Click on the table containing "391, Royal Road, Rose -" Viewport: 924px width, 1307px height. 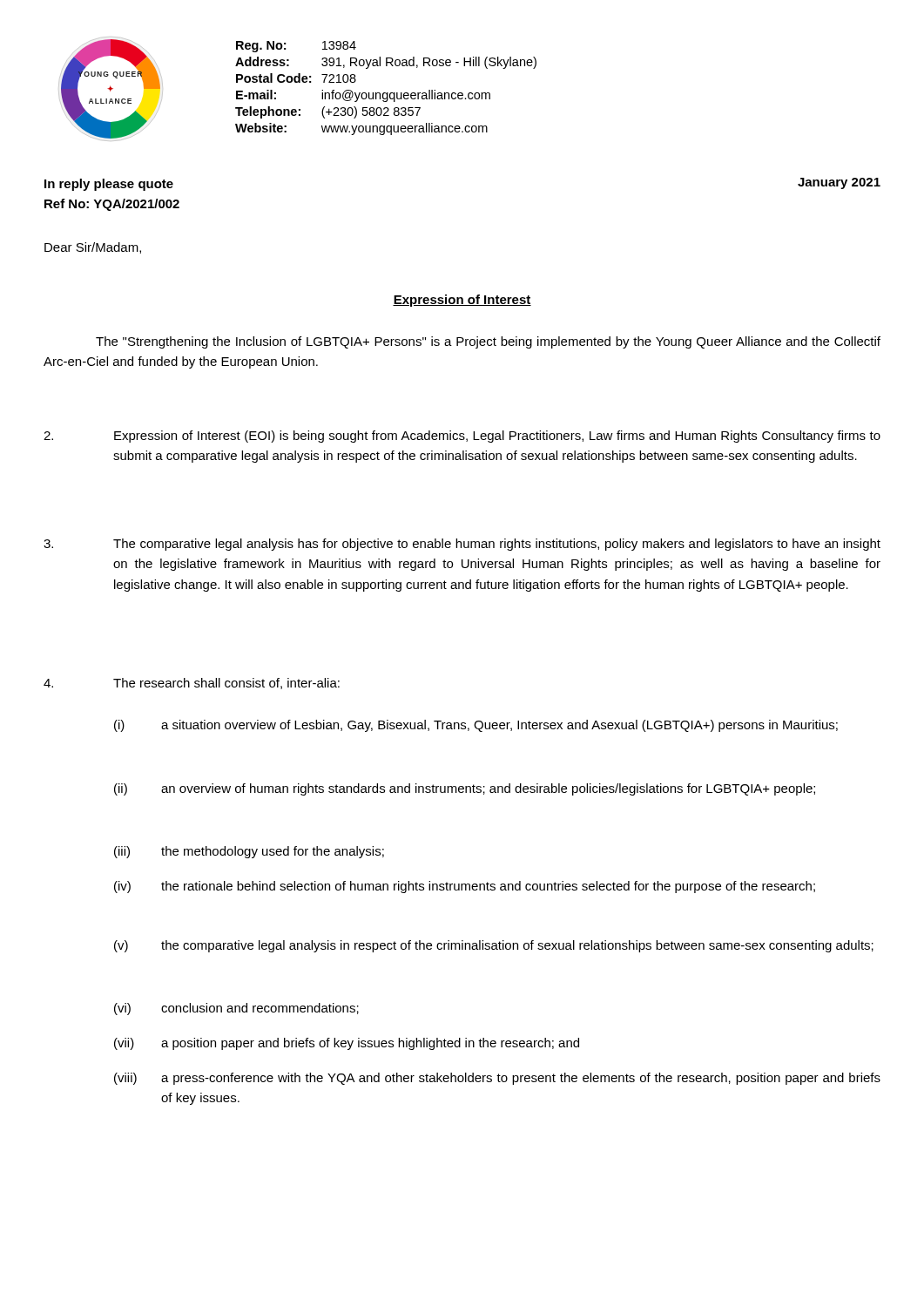click(x=386, y=86)
